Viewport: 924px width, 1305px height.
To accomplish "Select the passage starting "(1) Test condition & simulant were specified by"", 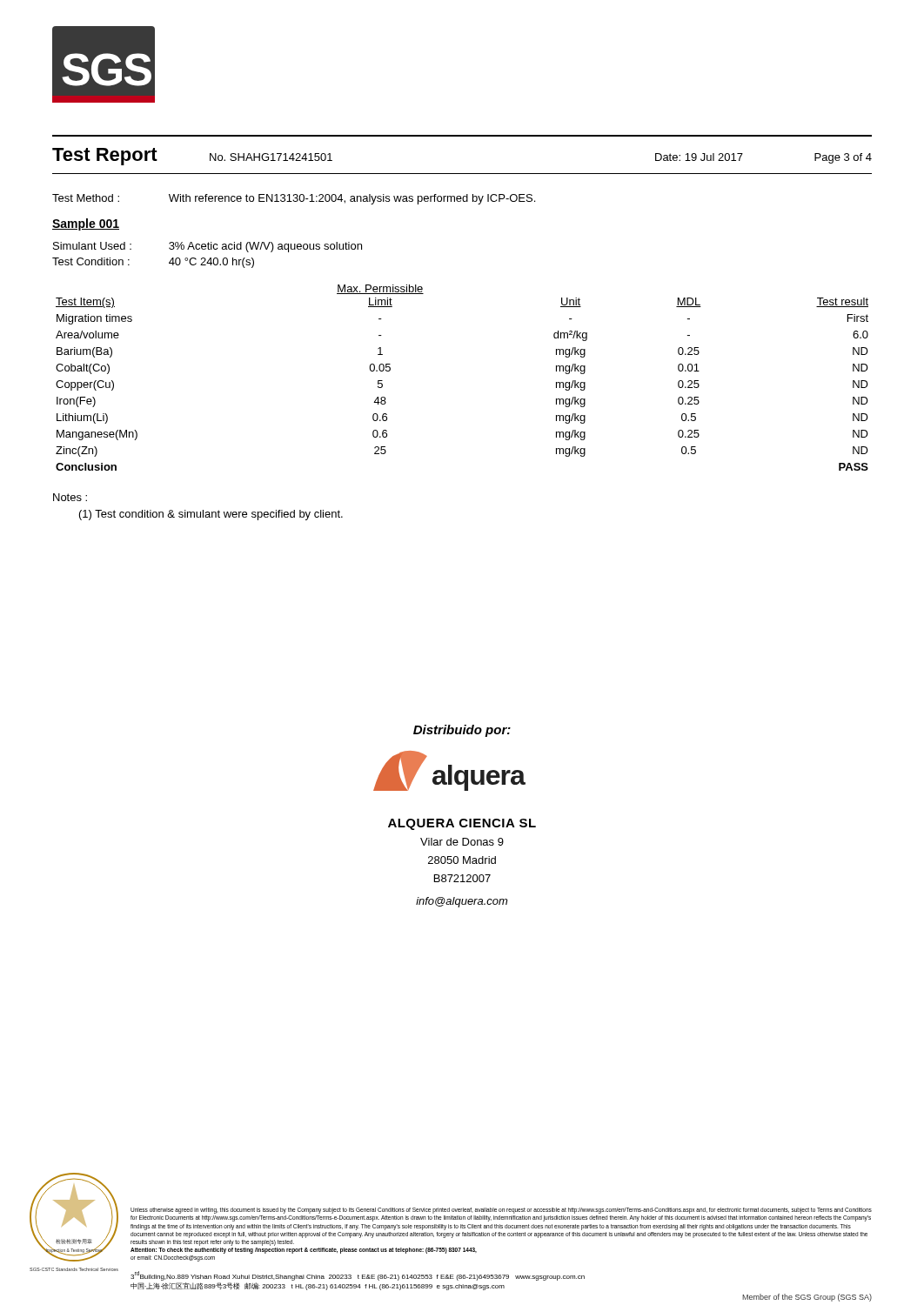I will click(x=211, y=514).
